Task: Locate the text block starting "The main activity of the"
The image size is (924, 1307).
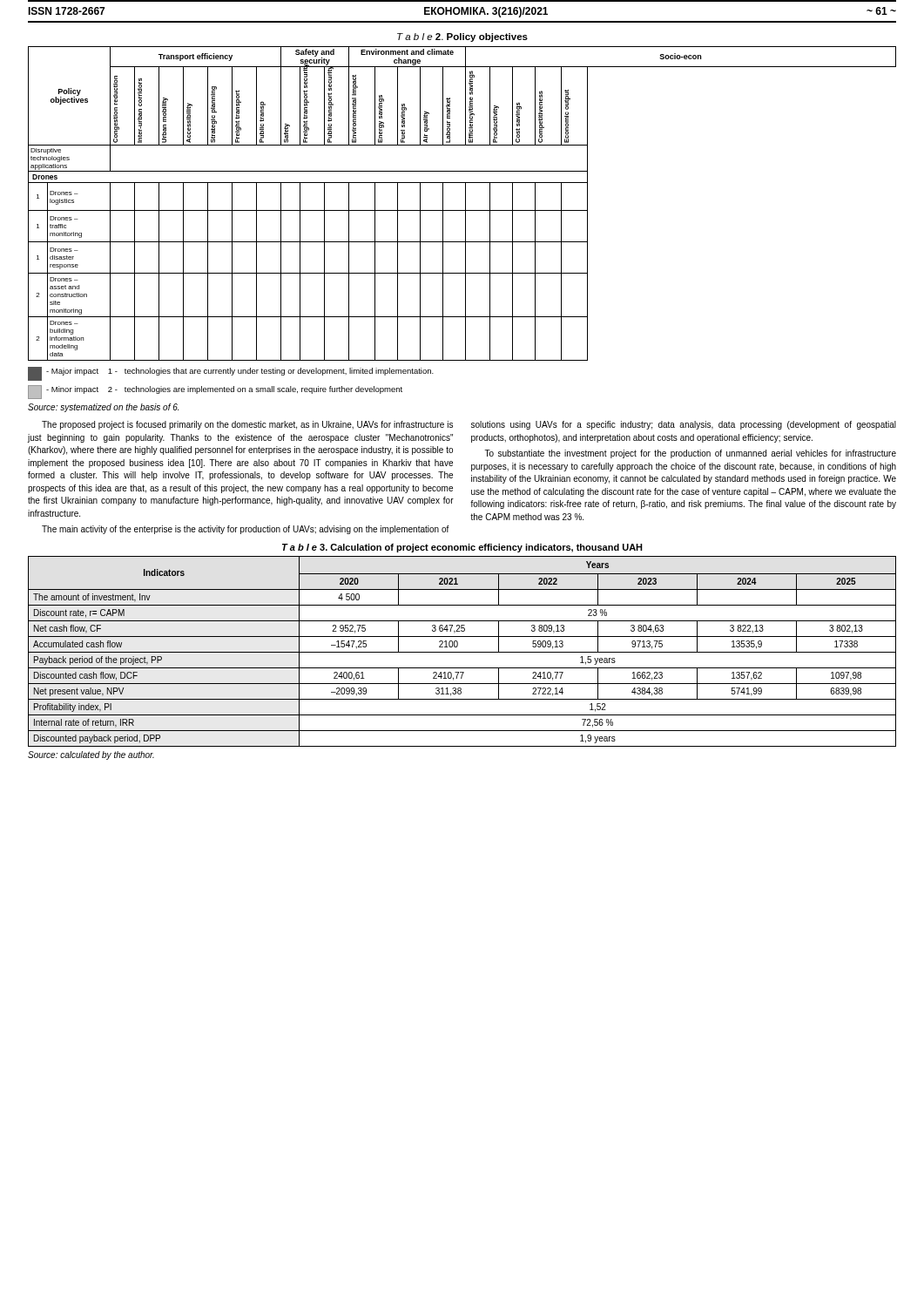Action: pyautogui.click(x=245, y=529)
